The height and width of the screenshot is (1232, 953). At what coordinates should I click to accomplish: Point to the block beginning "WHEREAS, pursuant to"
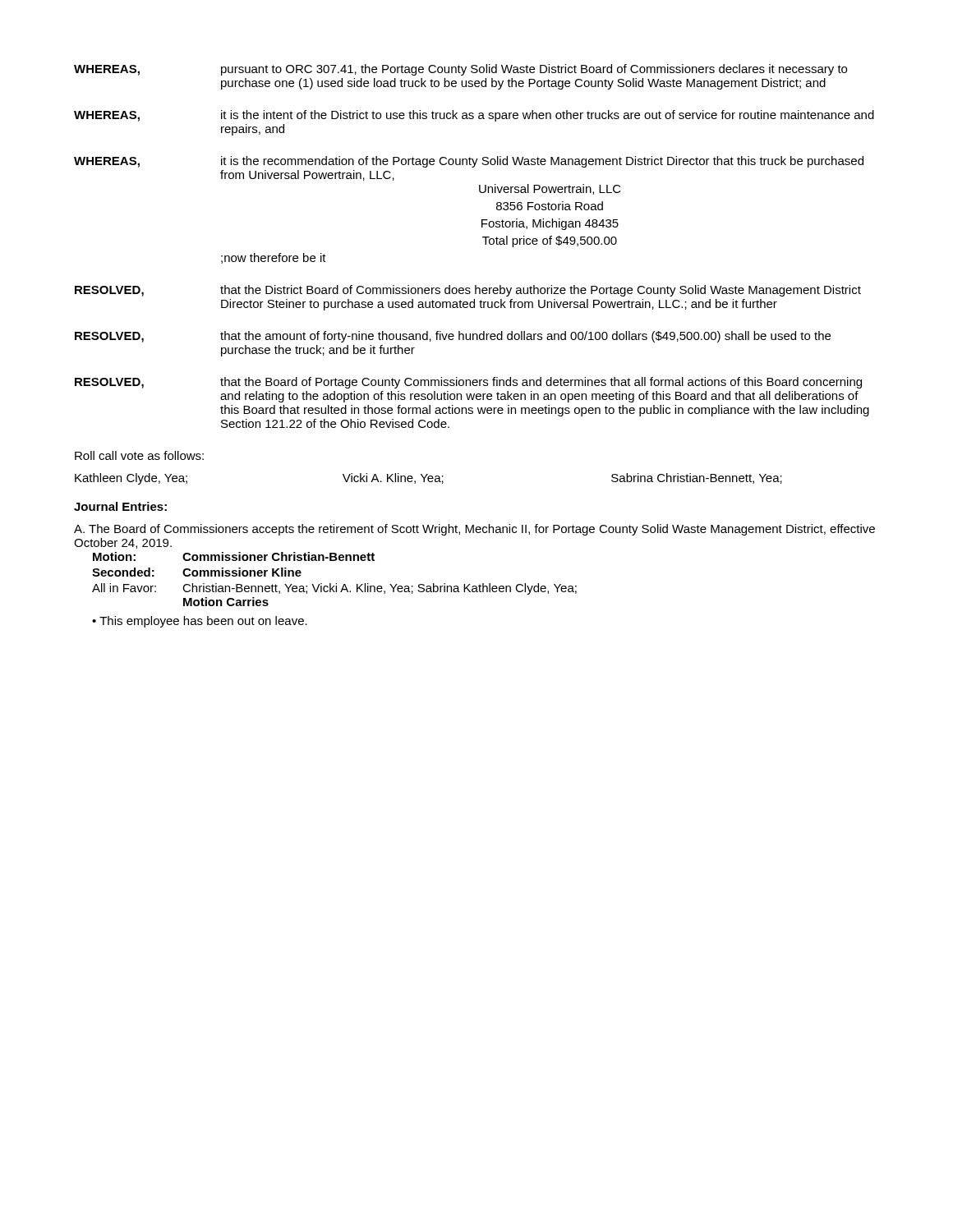pyautogui.click(x=476, y=76)
